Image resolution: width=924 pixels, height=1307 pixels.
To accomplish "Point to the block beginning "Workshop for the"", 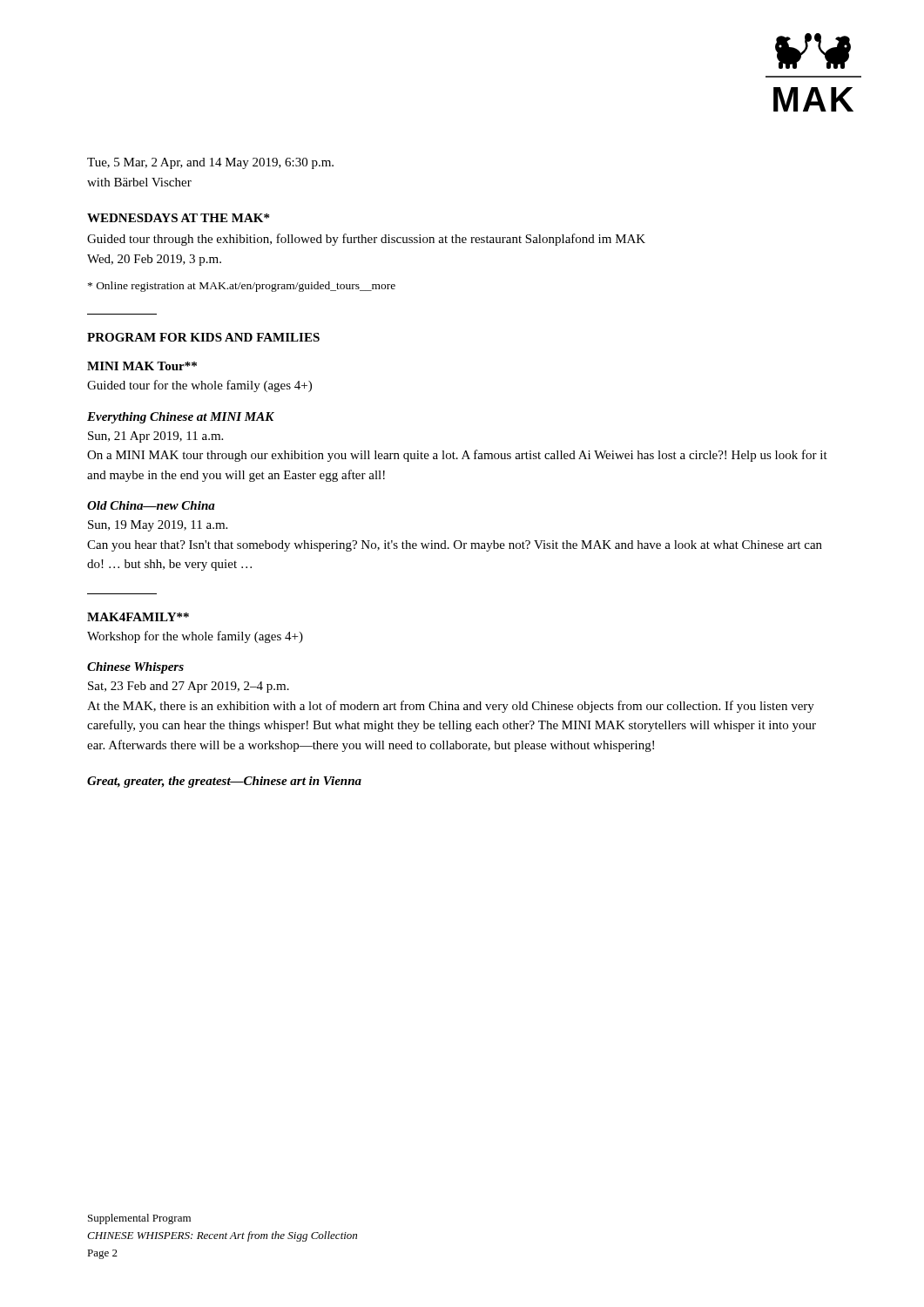I will point(195,636).
